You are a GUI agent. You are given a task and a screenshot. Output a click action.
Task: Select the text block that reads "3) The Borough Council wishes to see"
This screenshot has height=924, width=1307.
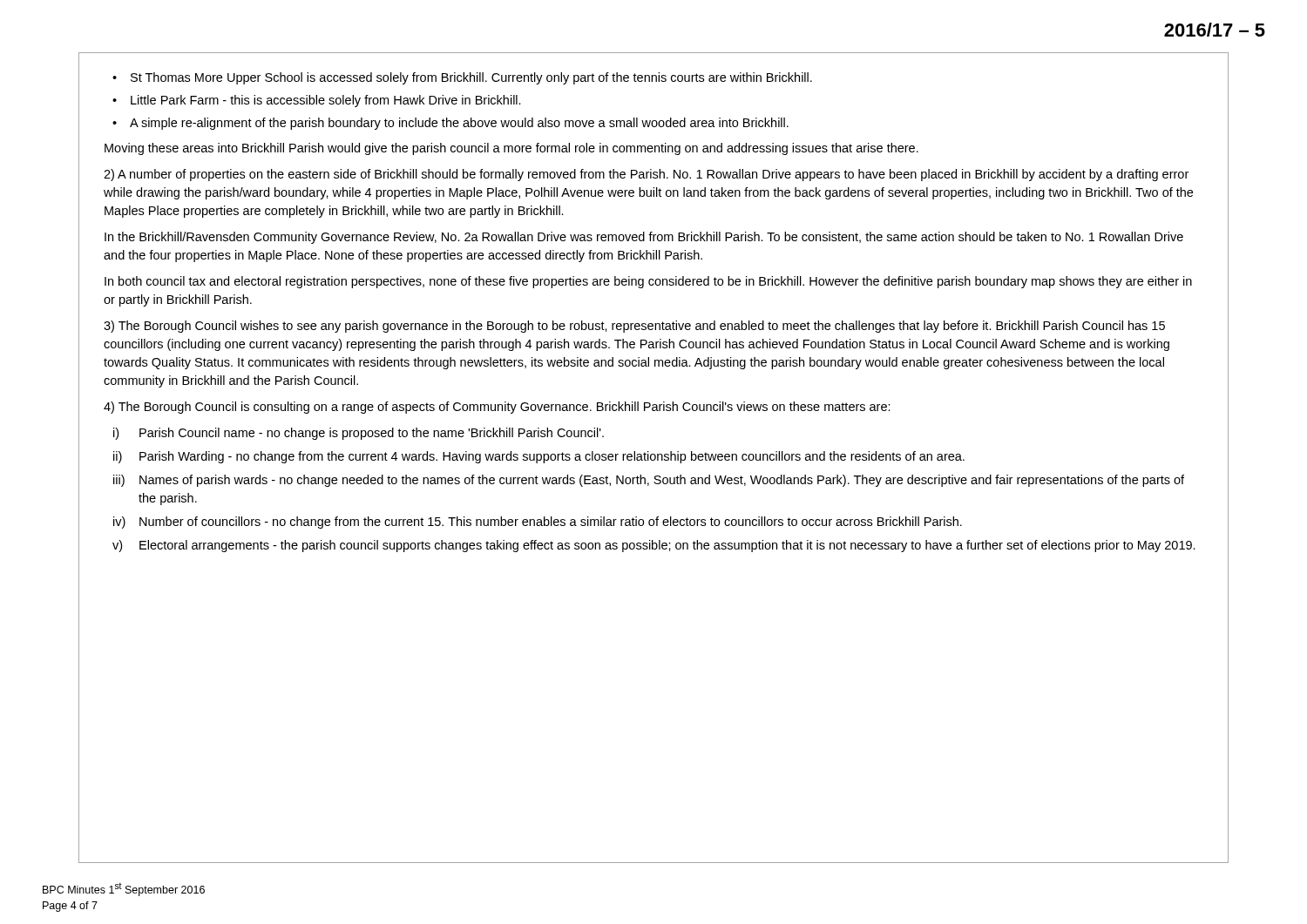pos(637,353)
